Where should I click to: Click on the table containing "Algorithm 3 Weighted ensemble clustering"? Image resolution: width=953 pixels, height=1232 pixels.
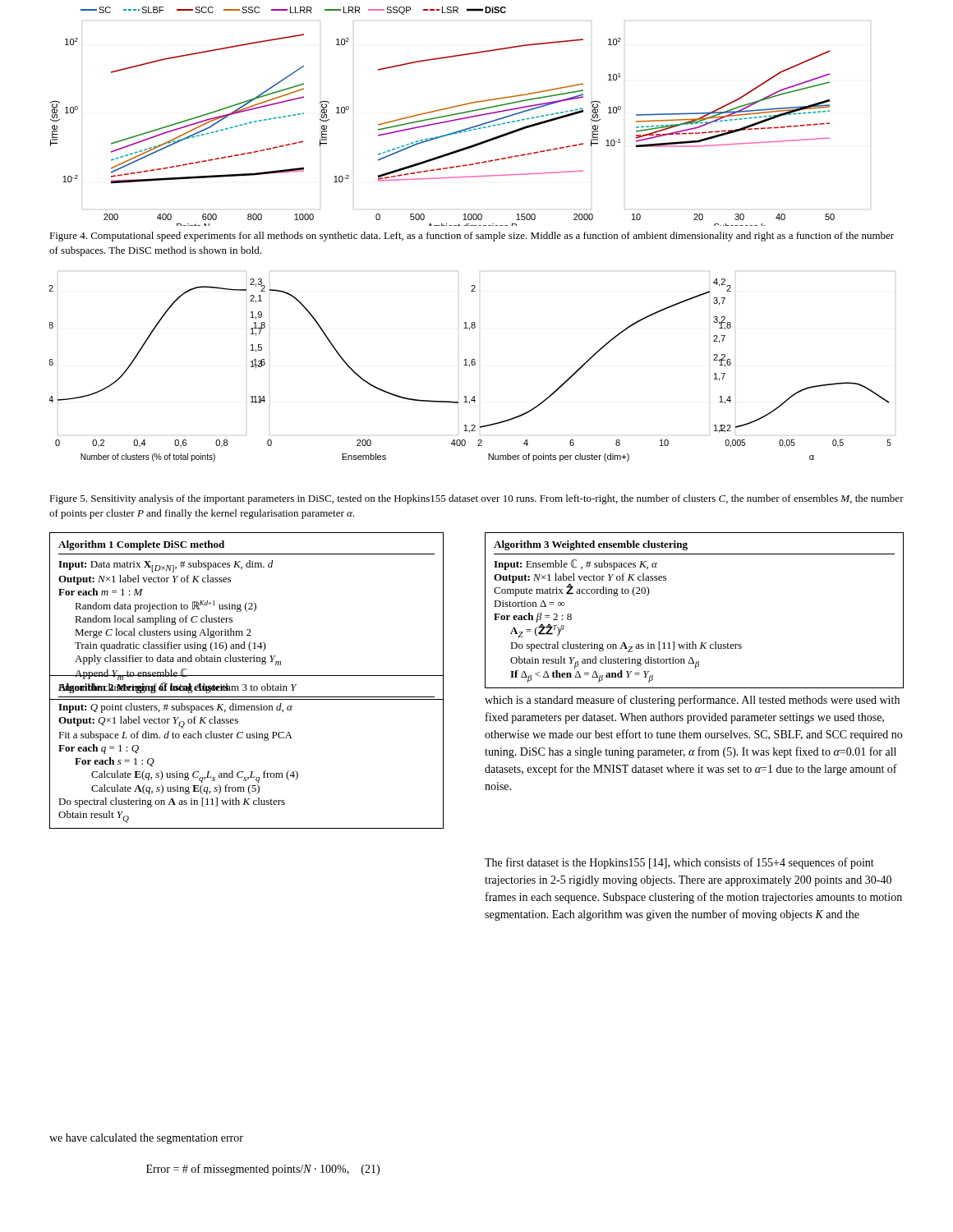click(x=694, y=610)
